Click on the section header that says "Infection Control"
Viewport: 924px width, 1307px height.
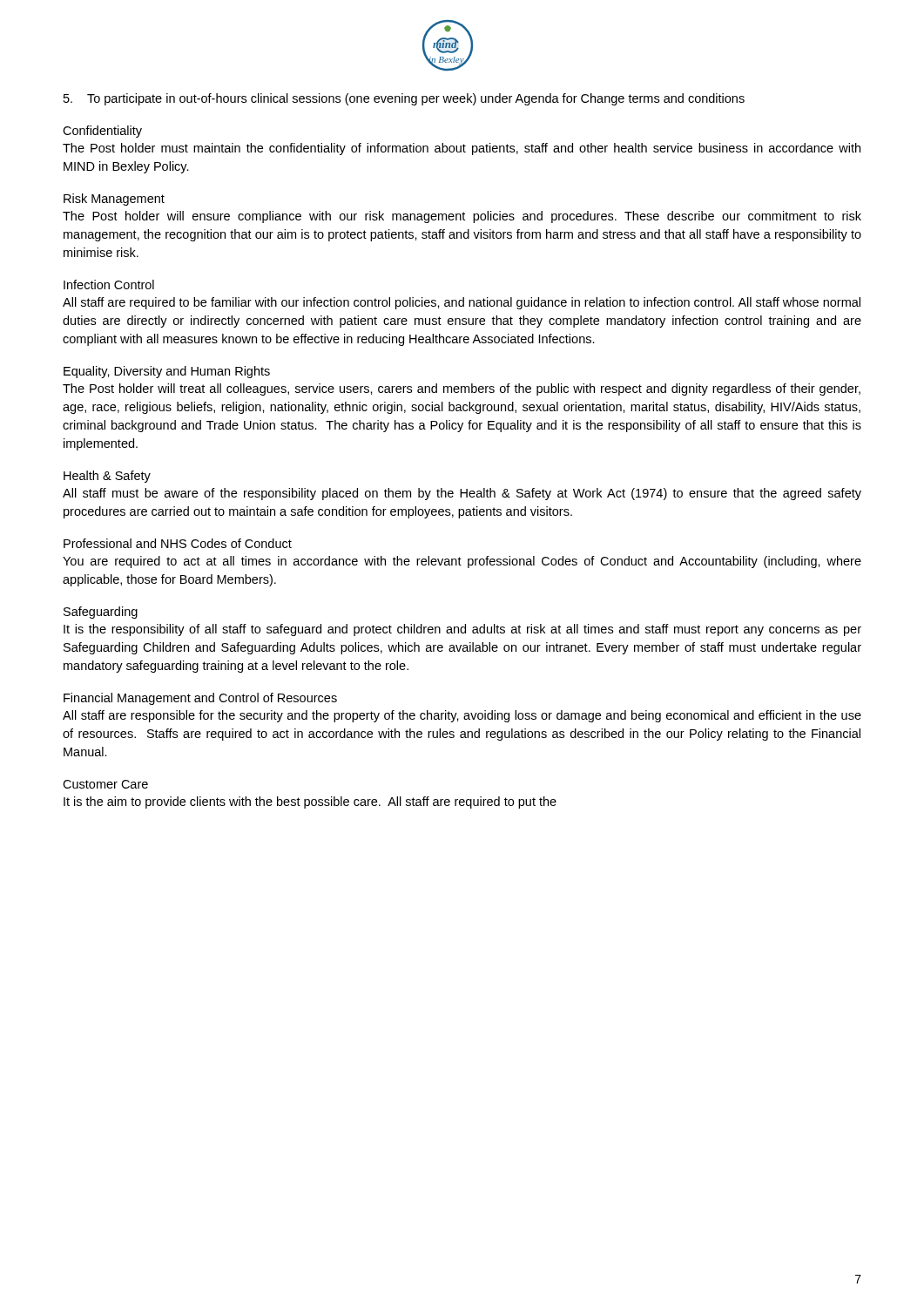point(109,285)
